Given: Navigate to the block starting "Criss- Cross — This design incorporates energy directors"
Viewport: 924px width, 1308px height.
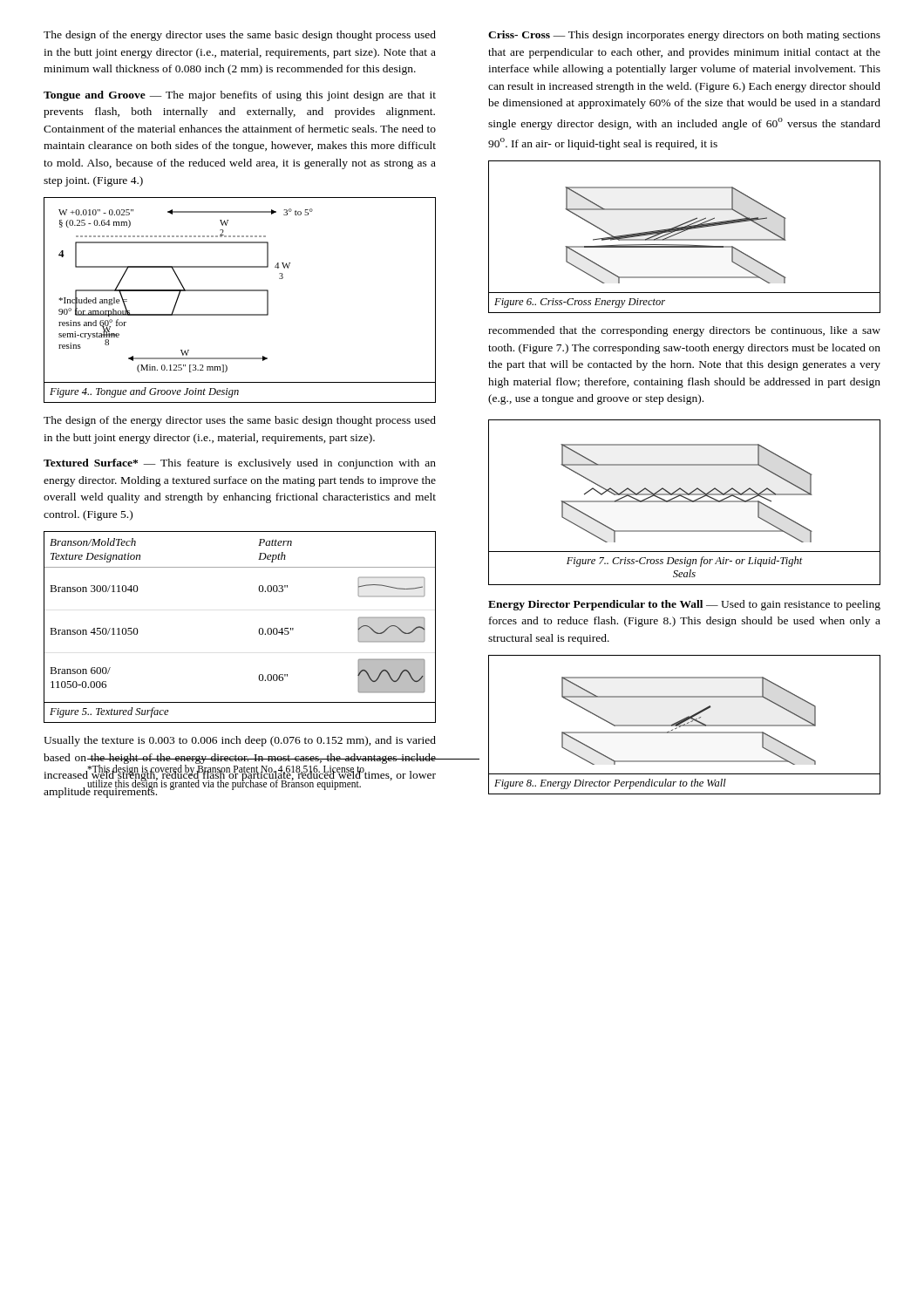Looking at the screenshot, I should click(684, 89).
